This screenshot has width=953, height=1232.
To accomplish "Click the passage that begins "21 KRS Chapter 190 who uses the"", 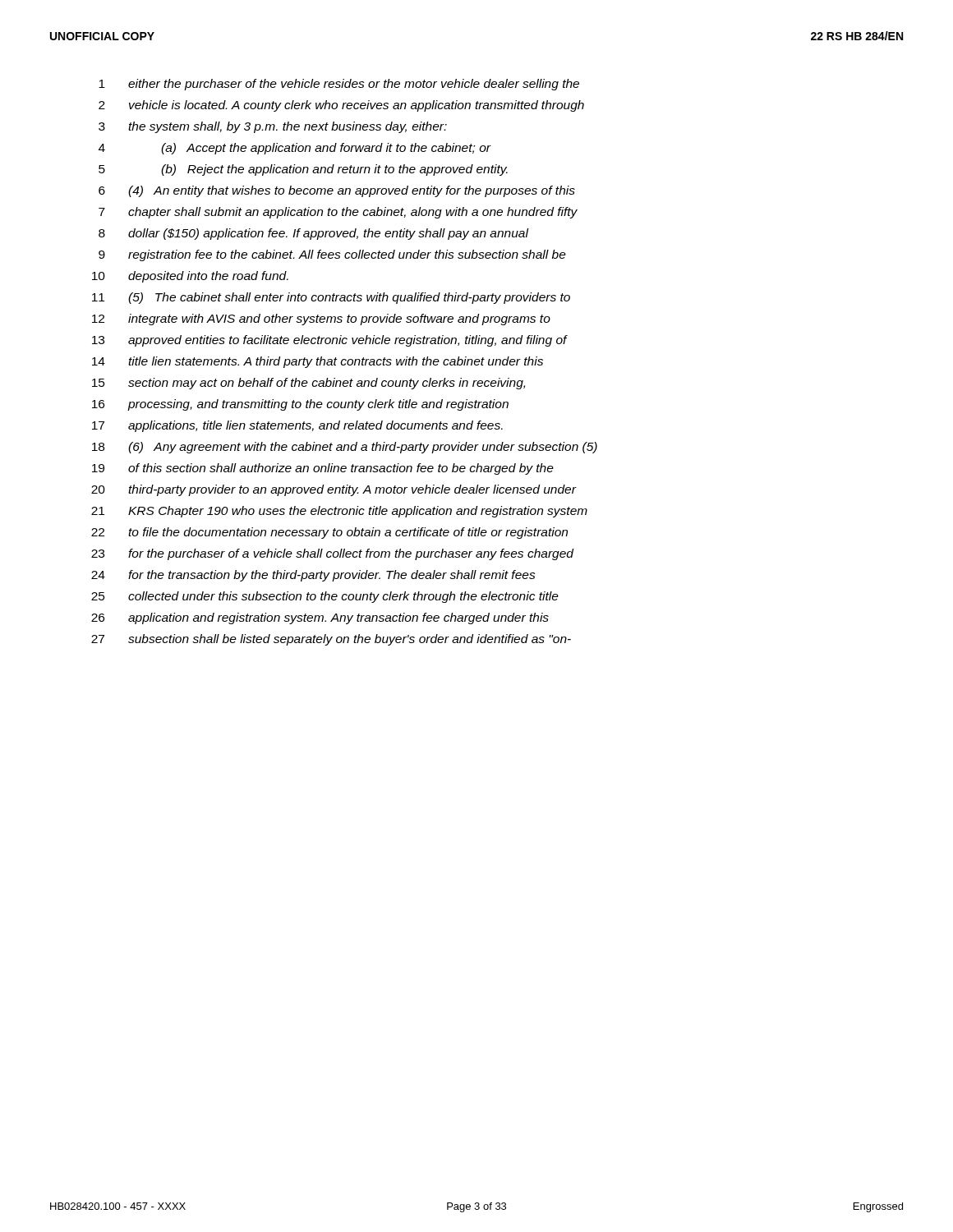I will (476, 511).
